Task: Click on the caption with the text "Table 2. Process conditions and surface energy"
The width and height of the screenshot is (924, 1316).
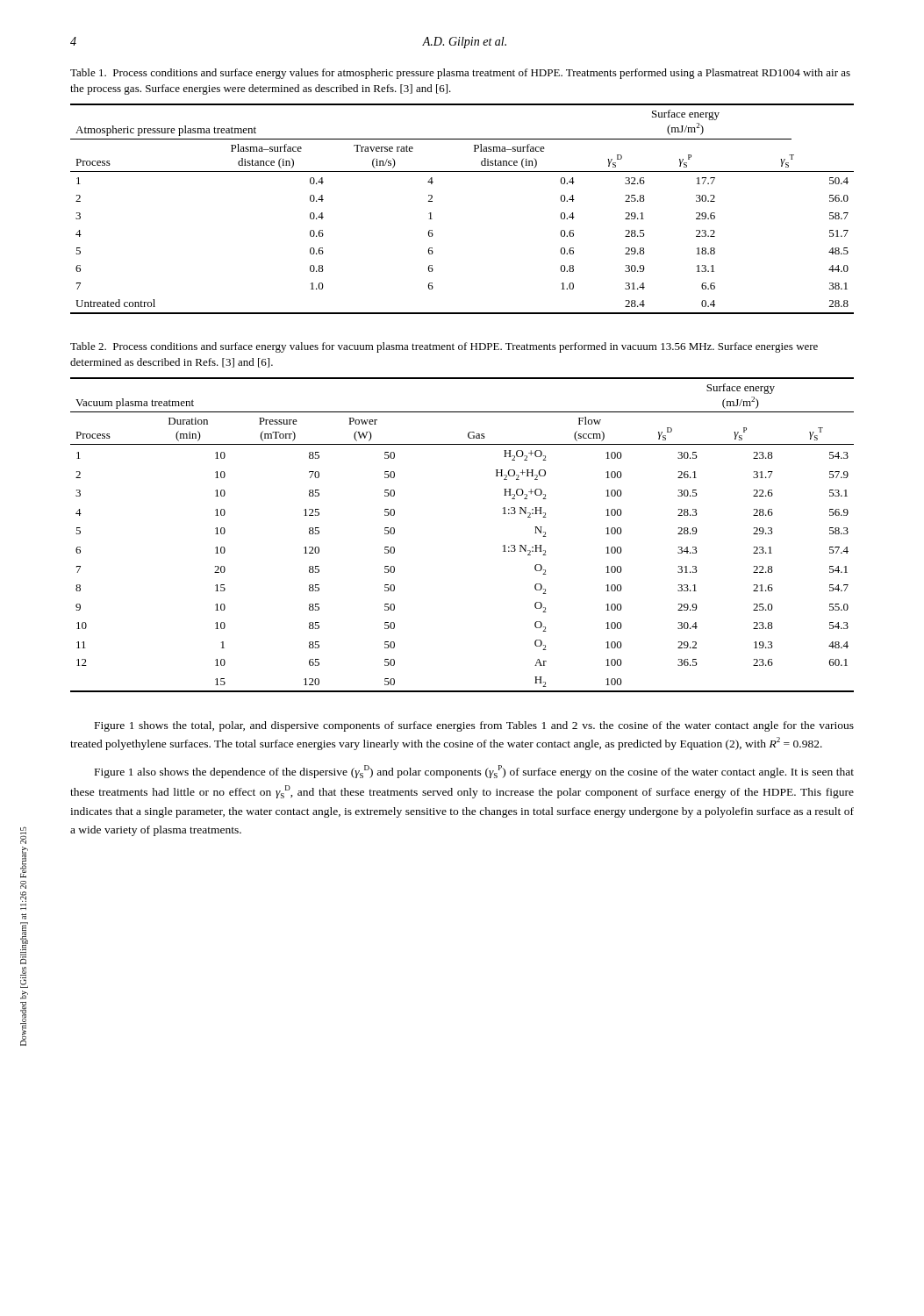Action: pyautogui.click(x=444, y=354)
